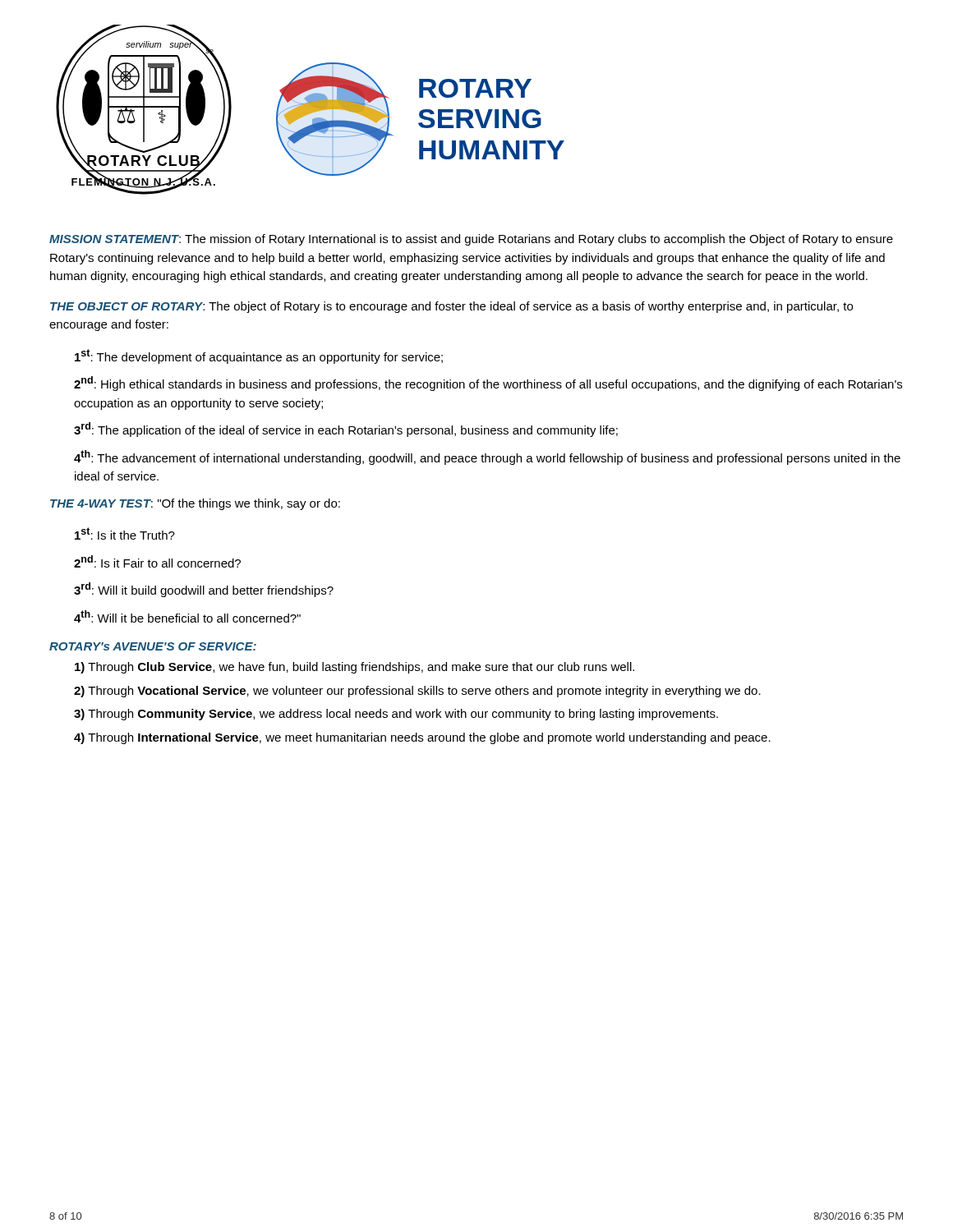This screenshot has width=953, height=1232.
Task: Find the list item that reads "2nd: High ethical standards in"
Action: point(488,392)
